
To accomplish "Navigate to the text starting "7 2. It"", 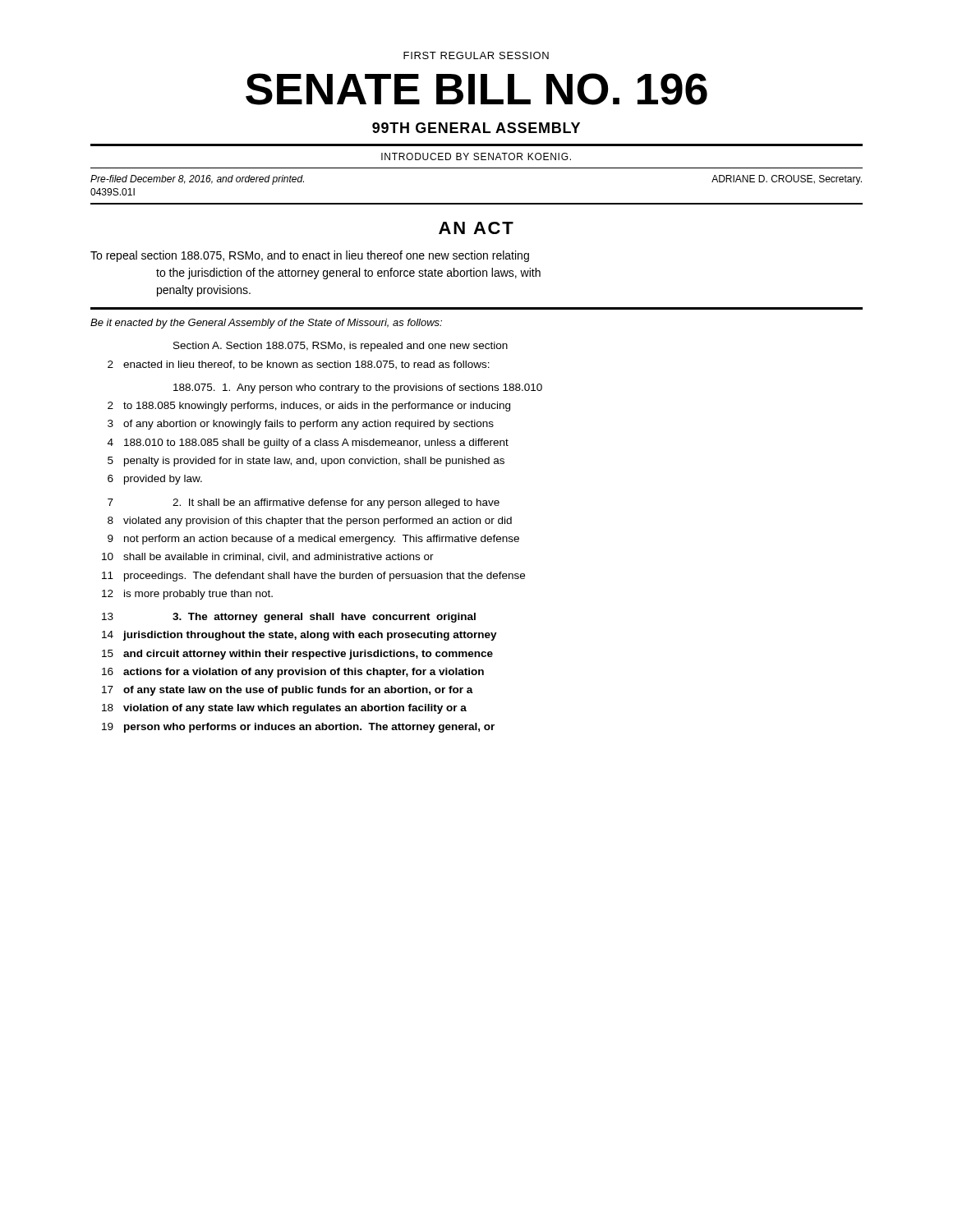I will (476, 548).
